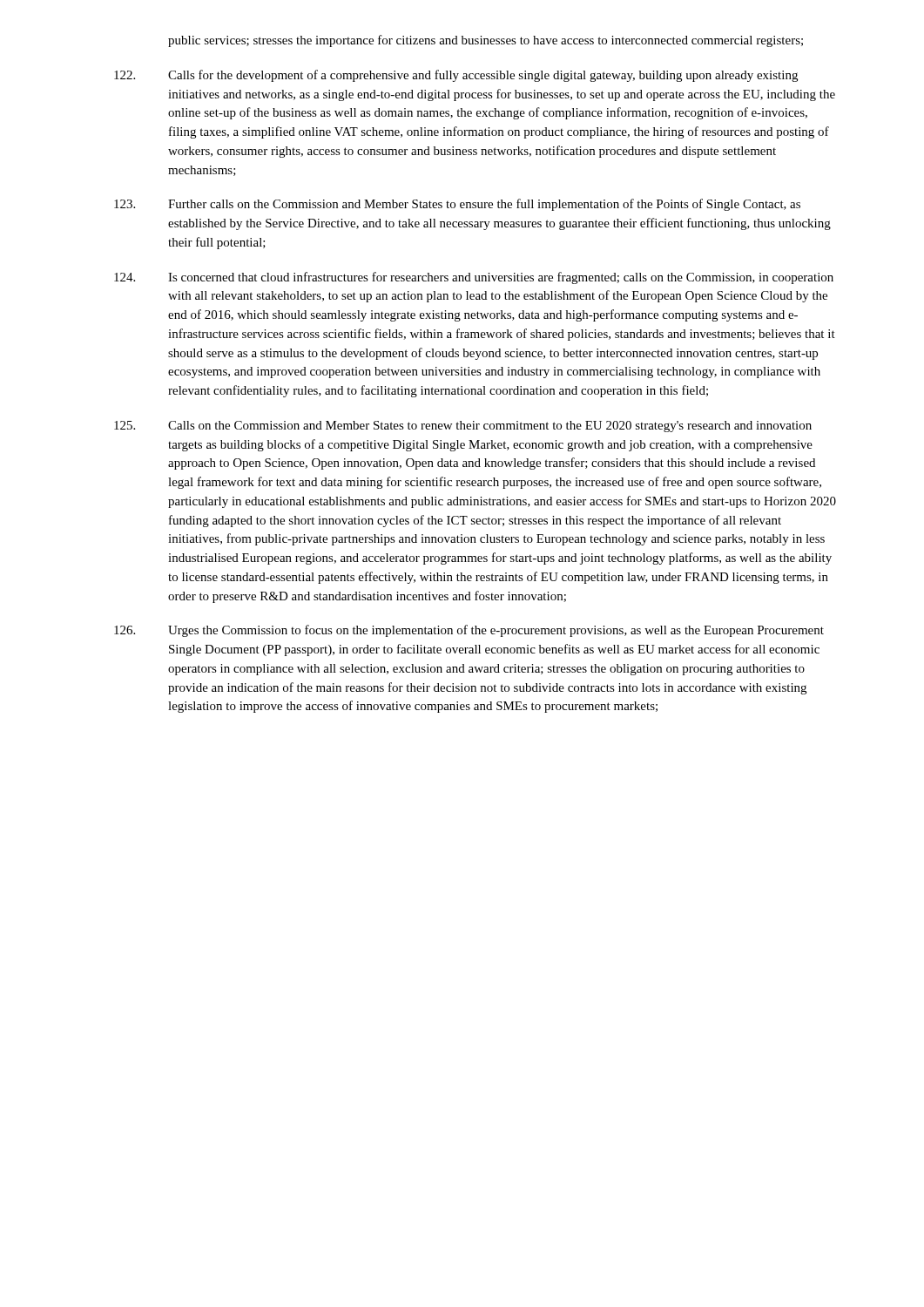Select the element starting "123. Further calls on the Commission and Member"
Screen dimensions: 1307x924
point(475,224)
